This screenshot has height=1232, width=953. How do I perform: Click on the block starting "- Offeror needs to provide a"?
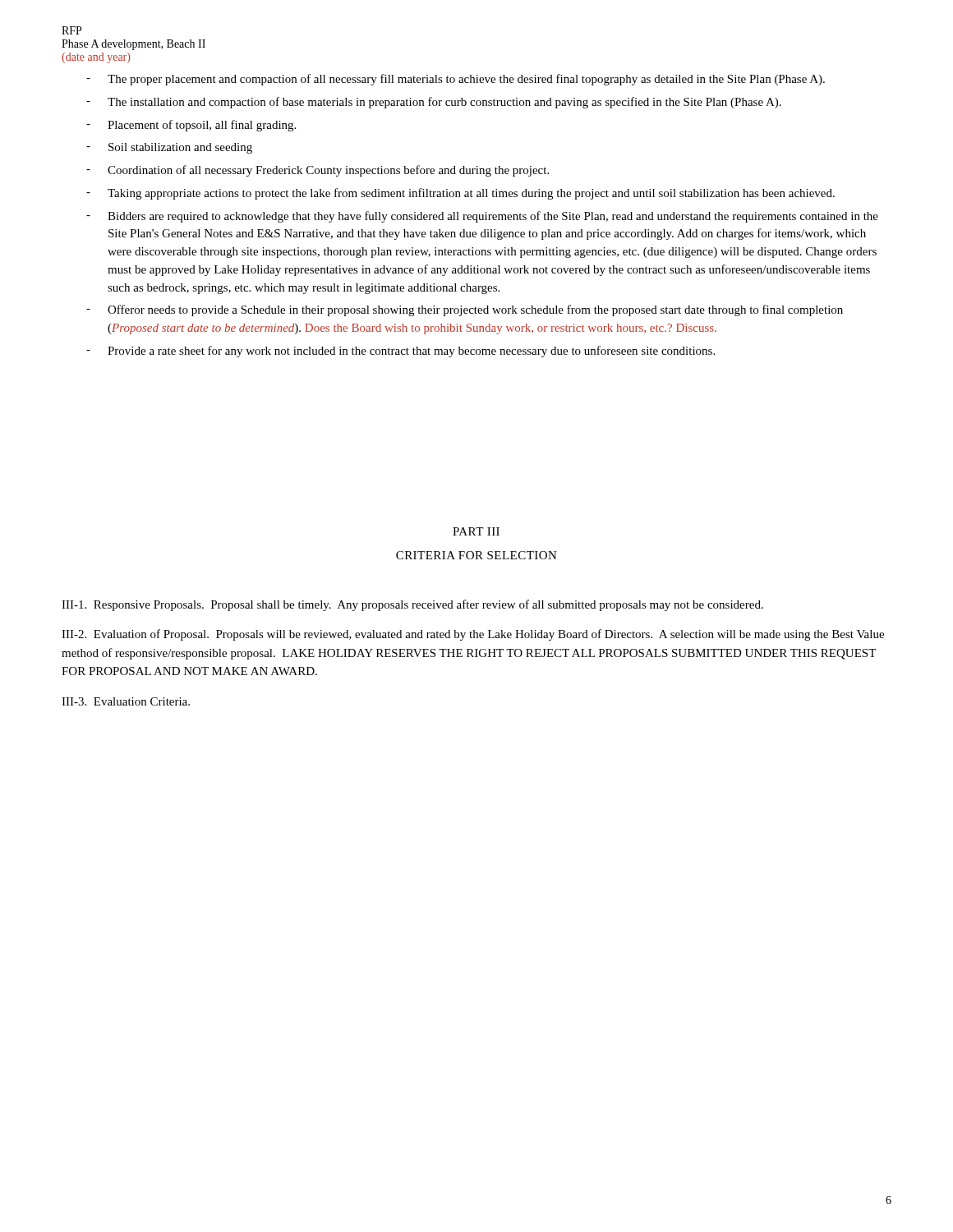[x=489, y=319]
